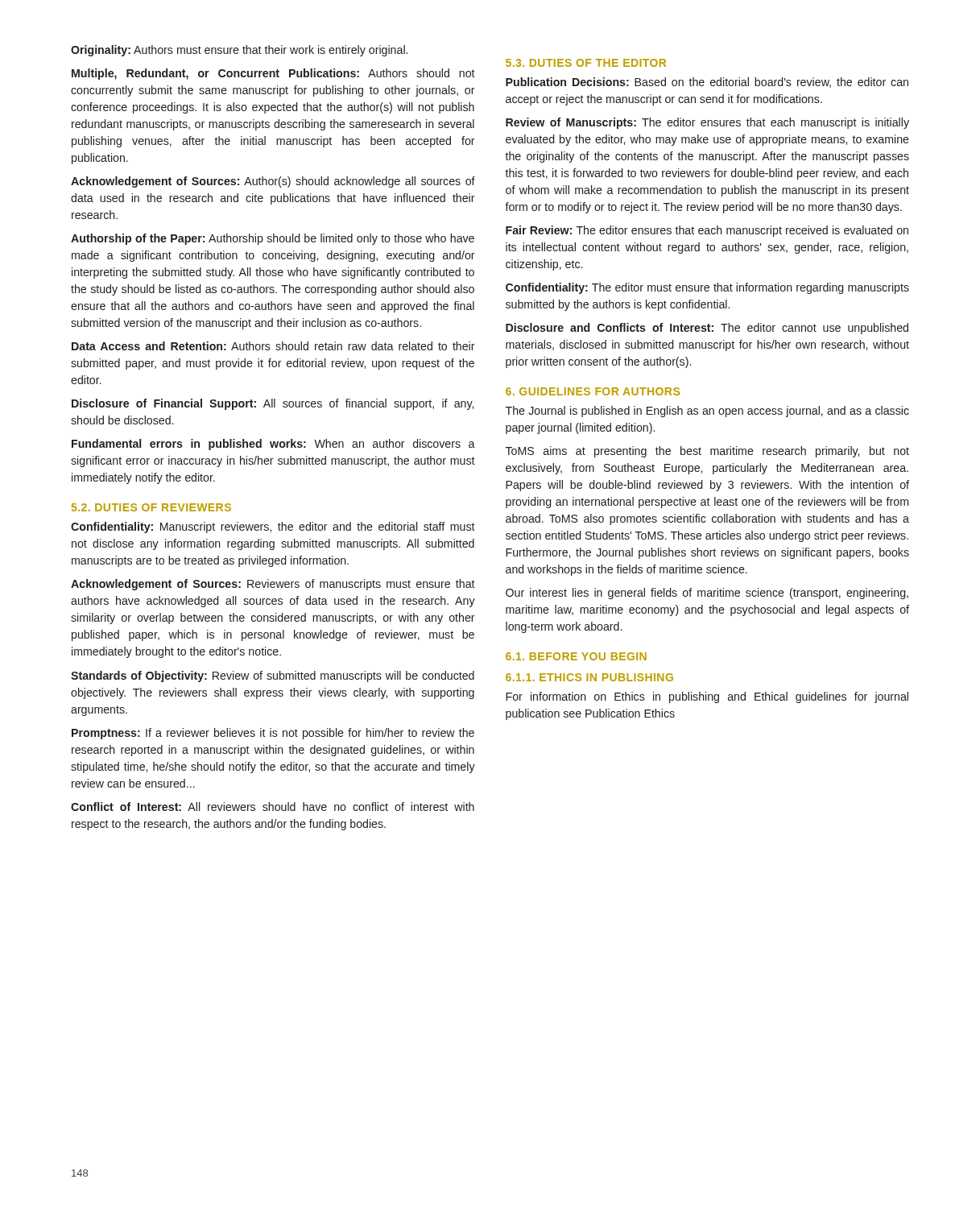
Task: Click the passage that begins "Review of Manuscripts: The"
Action: (707, 165)
